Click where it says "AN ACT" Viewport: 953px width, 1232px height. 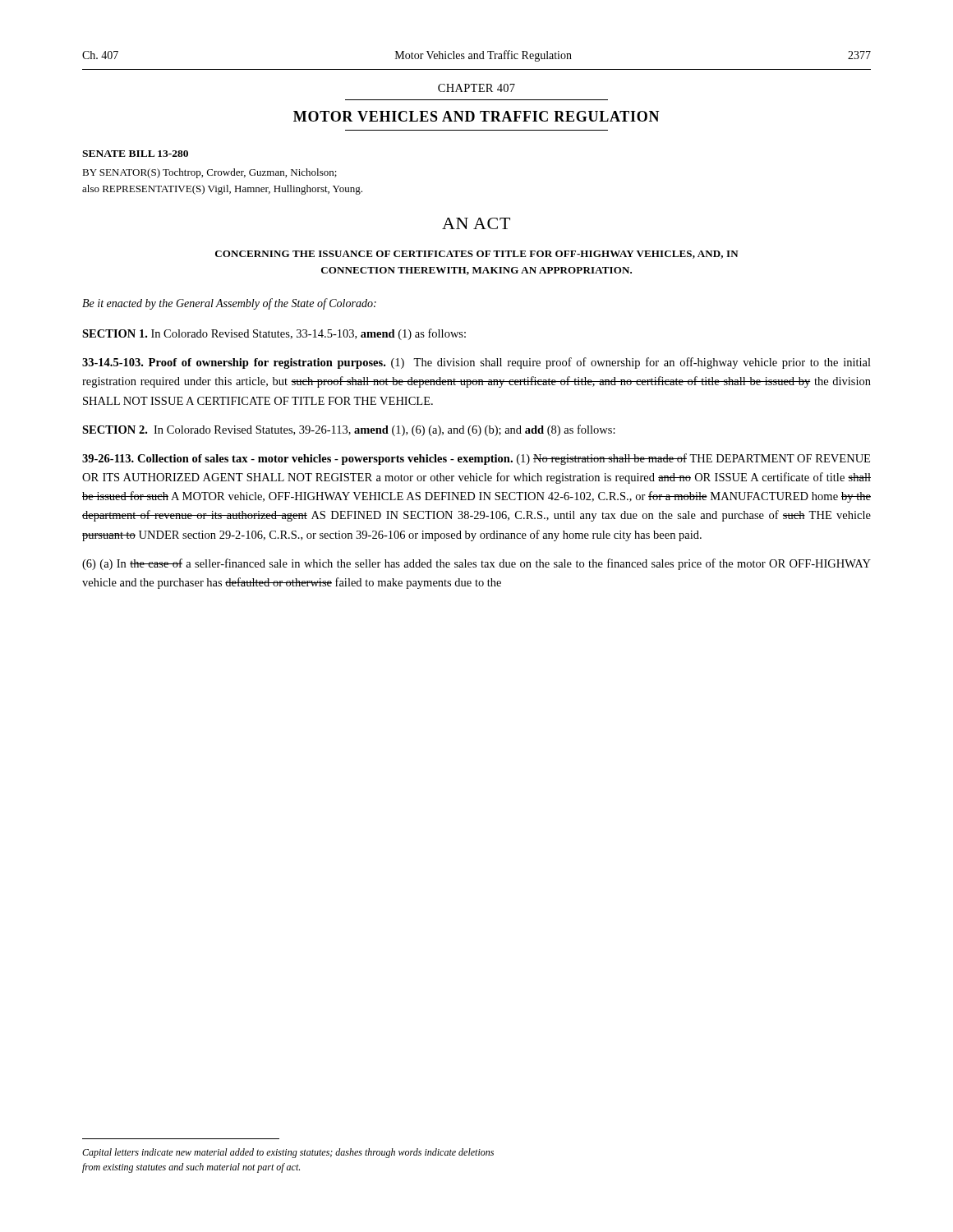(476, 223)
